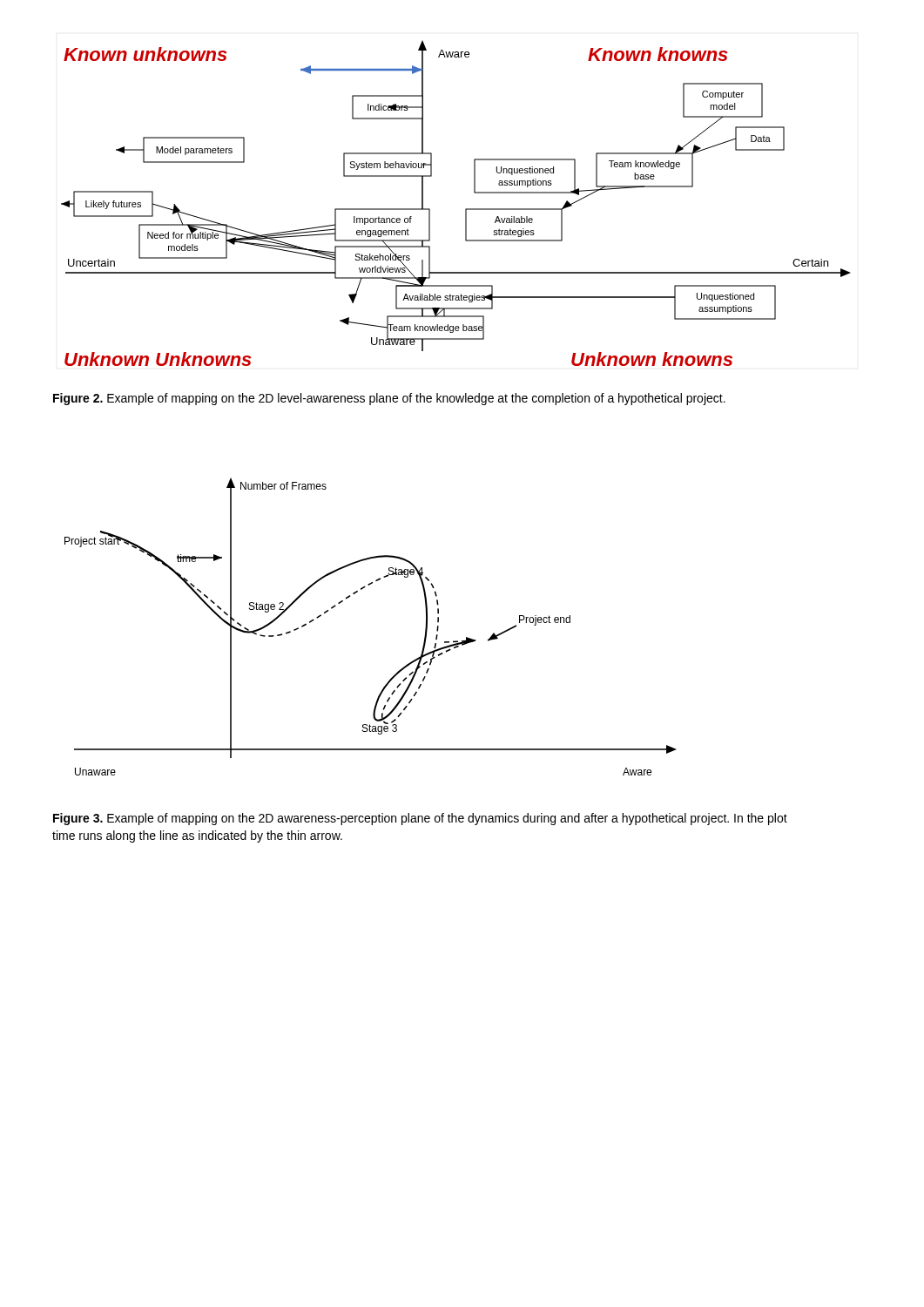Find the caption containing "Figure 3. Example of"

tap(420, 827)
